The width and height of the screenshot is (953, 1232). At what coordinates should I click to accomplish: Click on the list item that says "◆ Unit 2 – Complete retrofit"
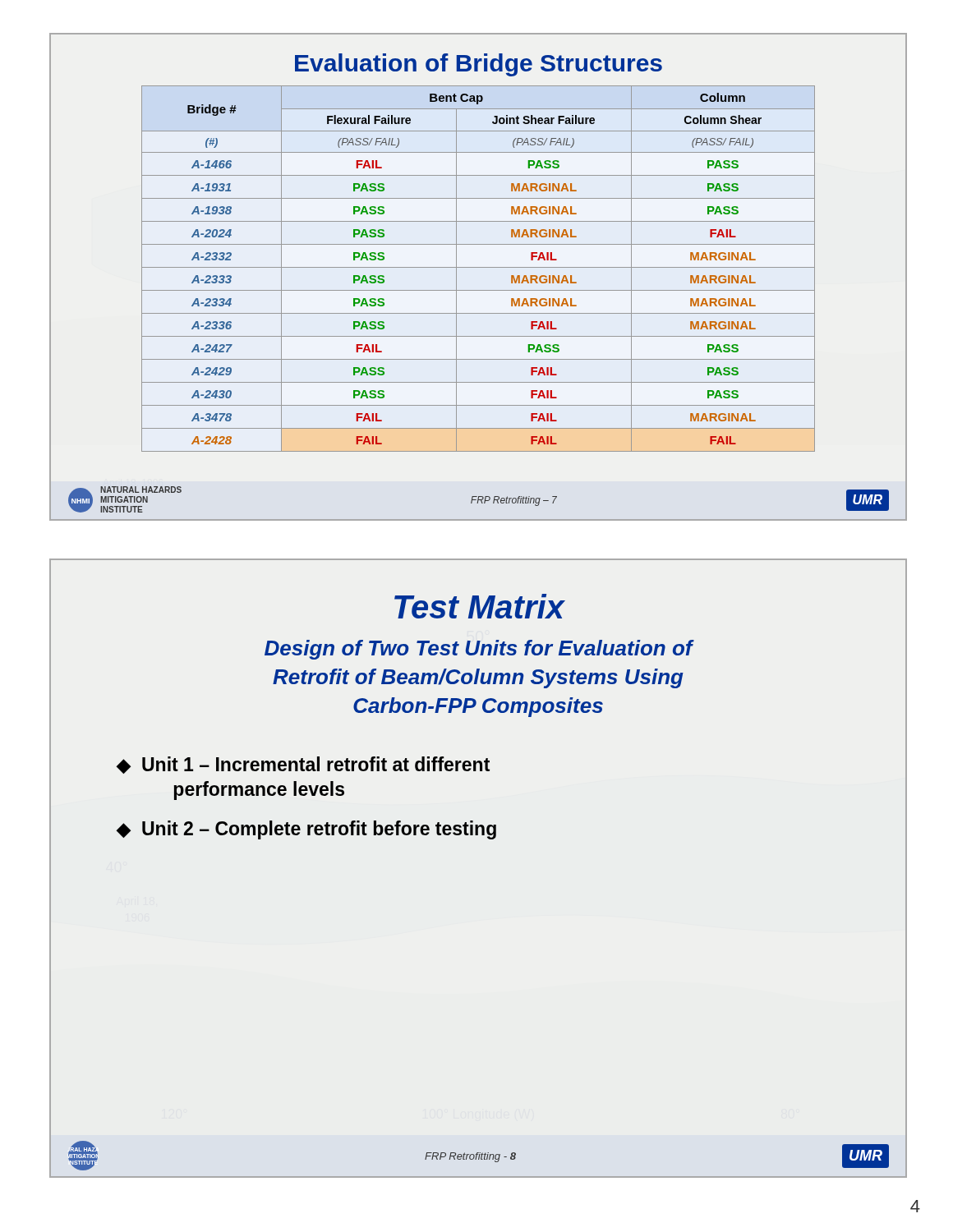[307, 830]
